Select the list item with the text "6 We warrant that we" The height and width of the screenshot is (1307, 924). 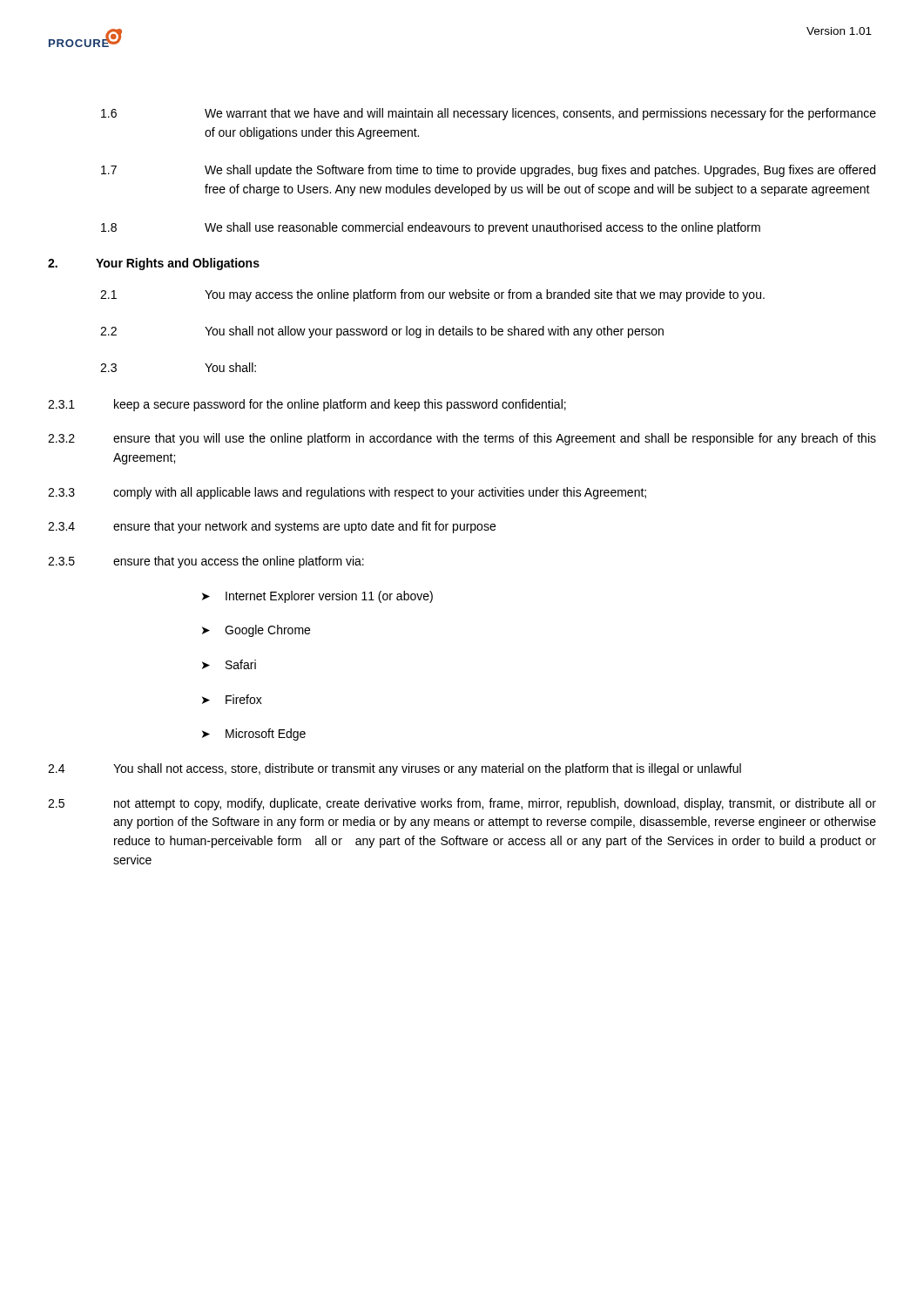coord(462,123)
